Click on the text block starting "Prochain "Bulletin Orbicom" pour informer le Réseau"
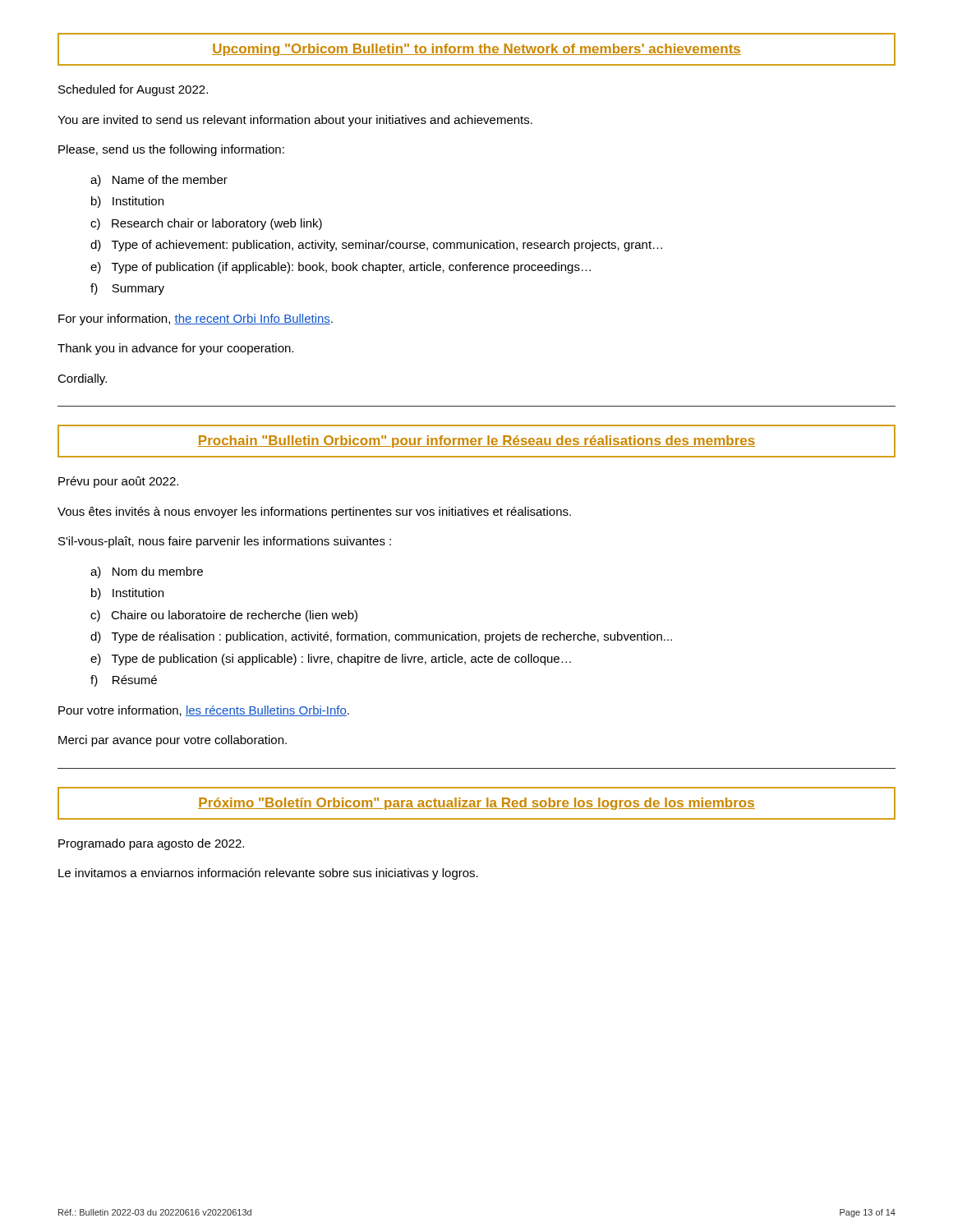The width and height of the screenshot is (953, 1232). coord(476,441)
